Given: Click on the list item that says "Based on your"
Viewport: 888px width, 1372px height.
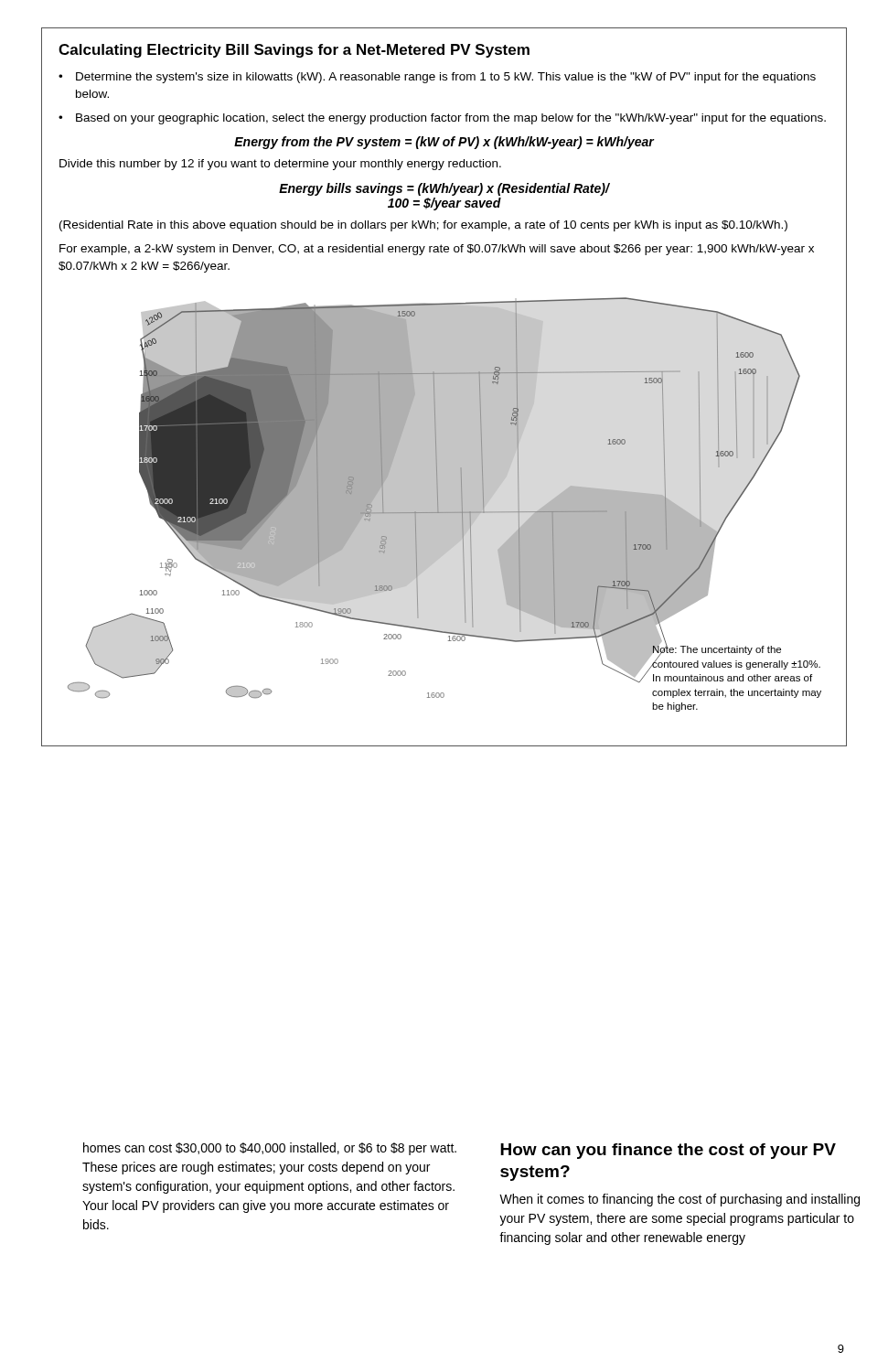Looking at the screenshot, I should tap(451, 117).
